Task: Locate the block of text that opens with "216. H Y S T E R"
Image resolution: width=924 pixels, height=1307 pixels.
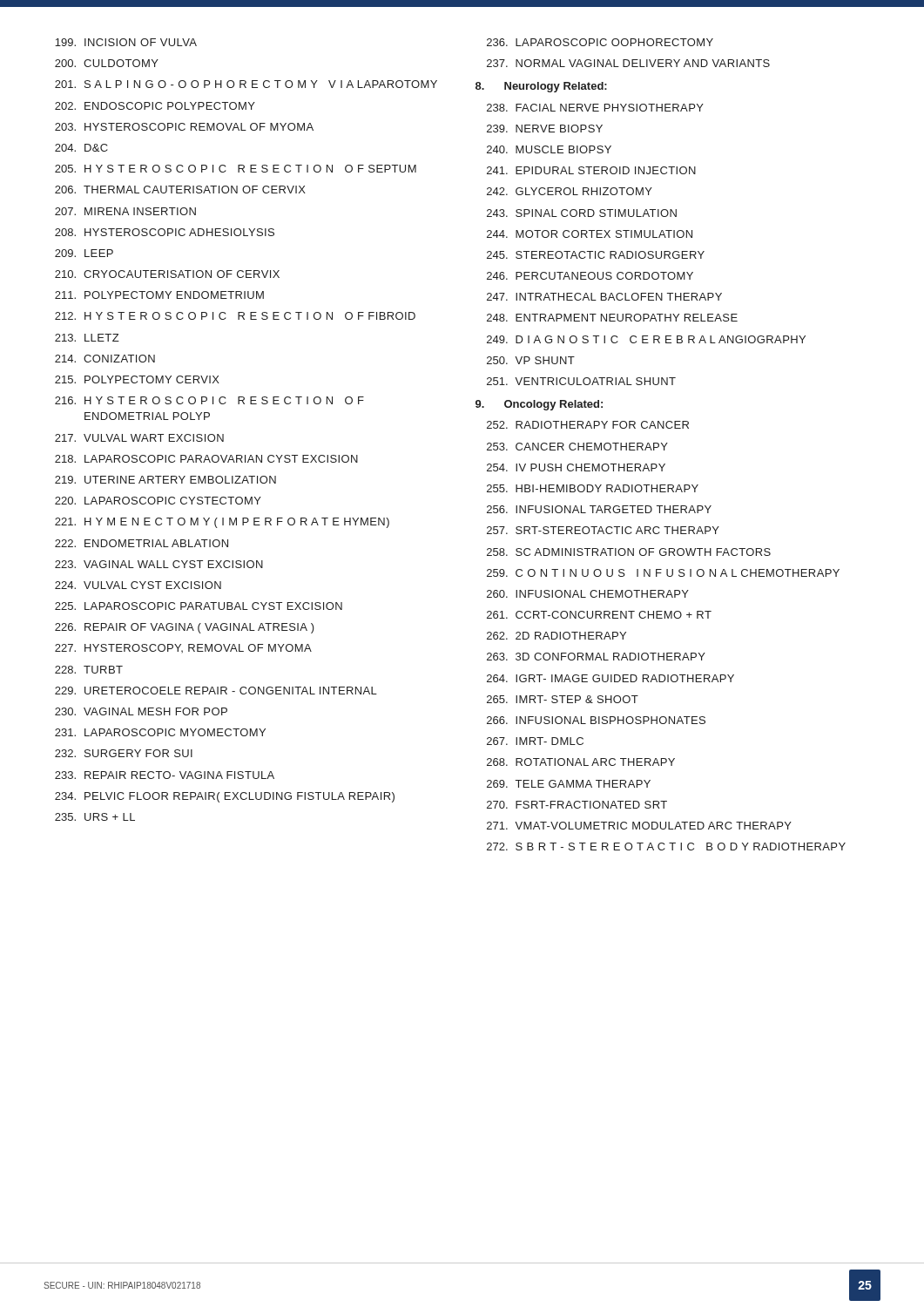Action: pyautogui.click(x=246, y=409)
